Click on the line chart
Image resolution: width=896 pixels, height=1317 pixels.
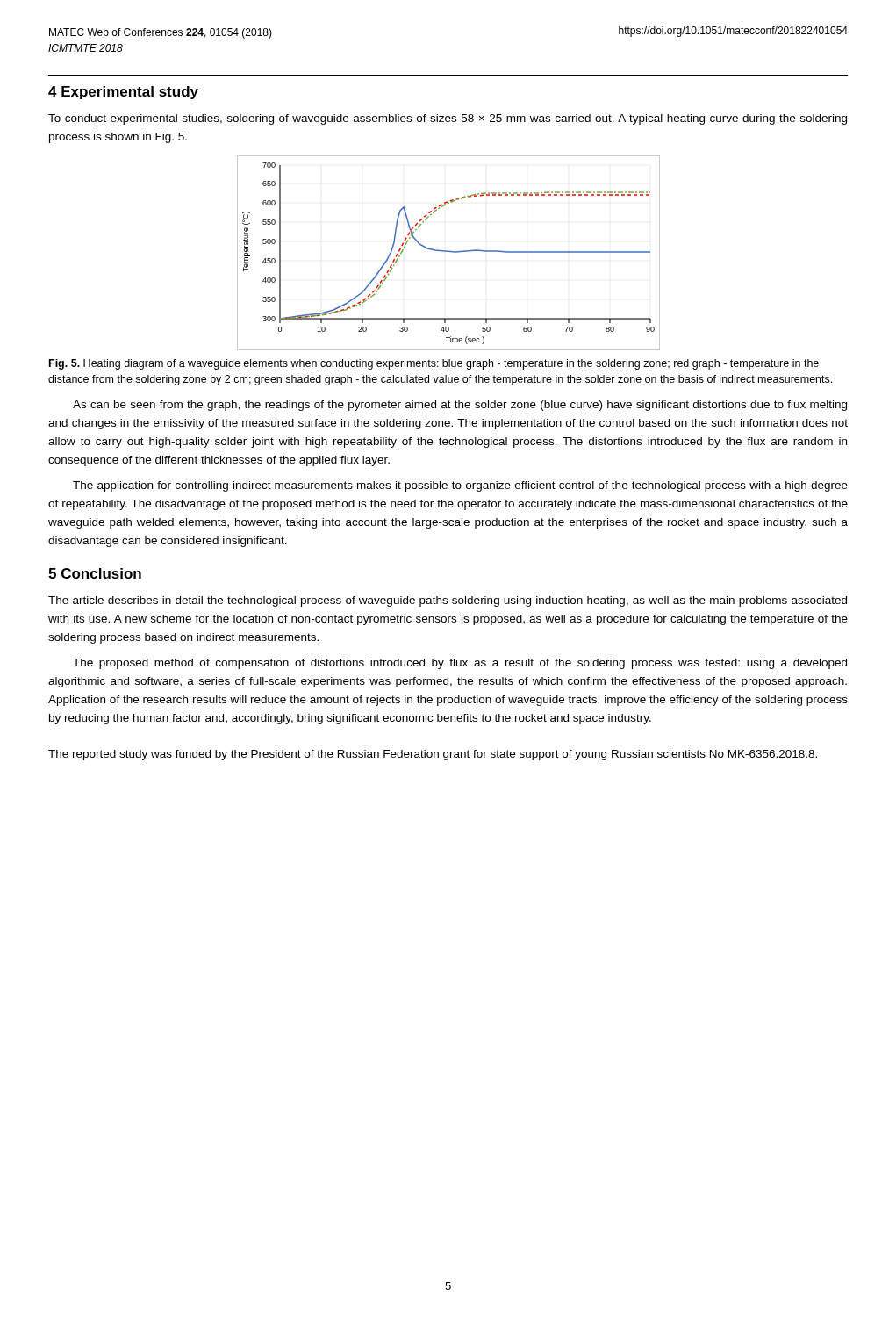448,253
